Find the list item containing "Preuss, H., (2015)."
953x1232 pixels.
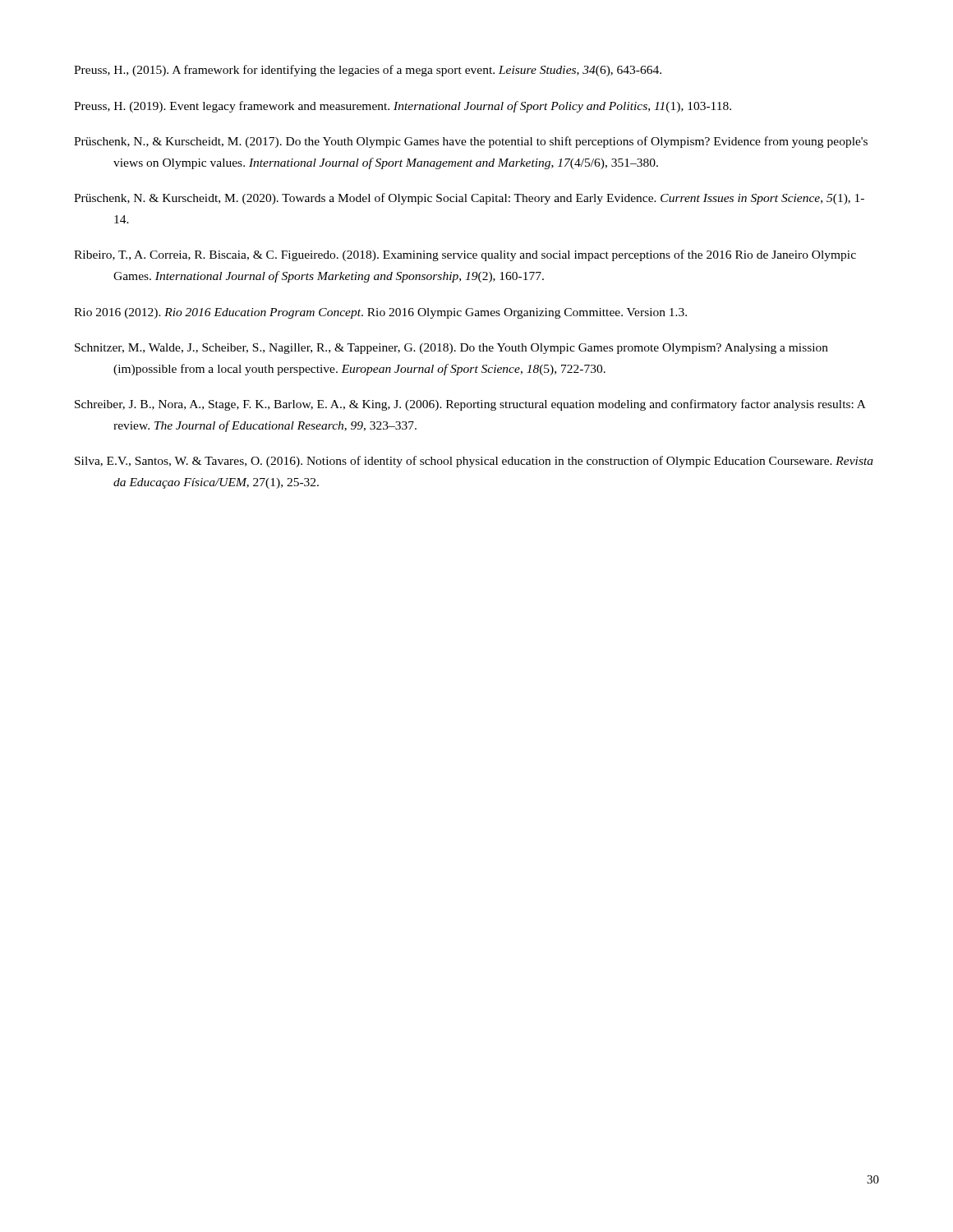[x=368, y=69]
